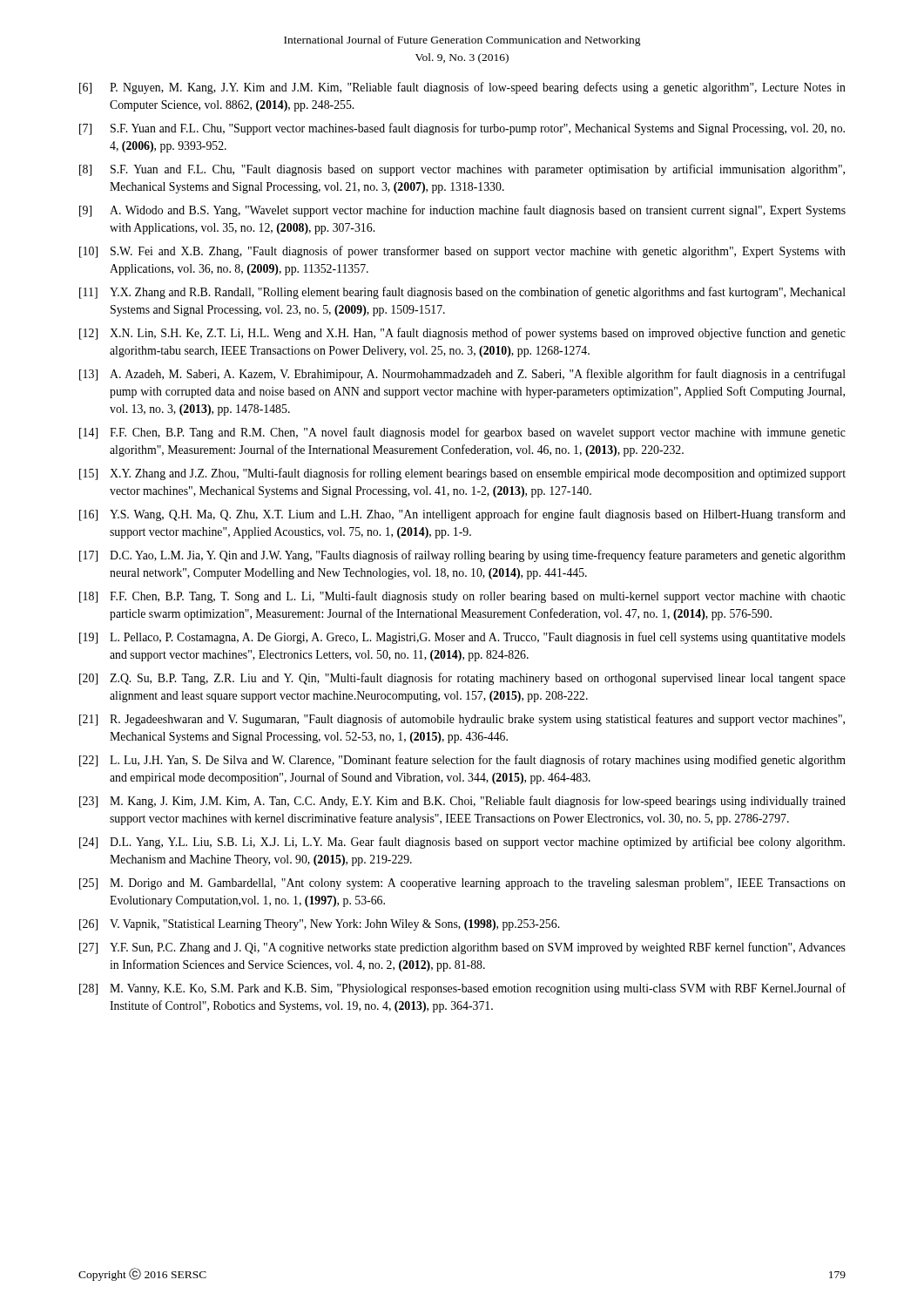Click on the region starting "[20] Z.Q. Su, B.P. Tang,"
The height and width of the screenshot is (1307, 924).
pyautogui.click(x=462, y=687)
